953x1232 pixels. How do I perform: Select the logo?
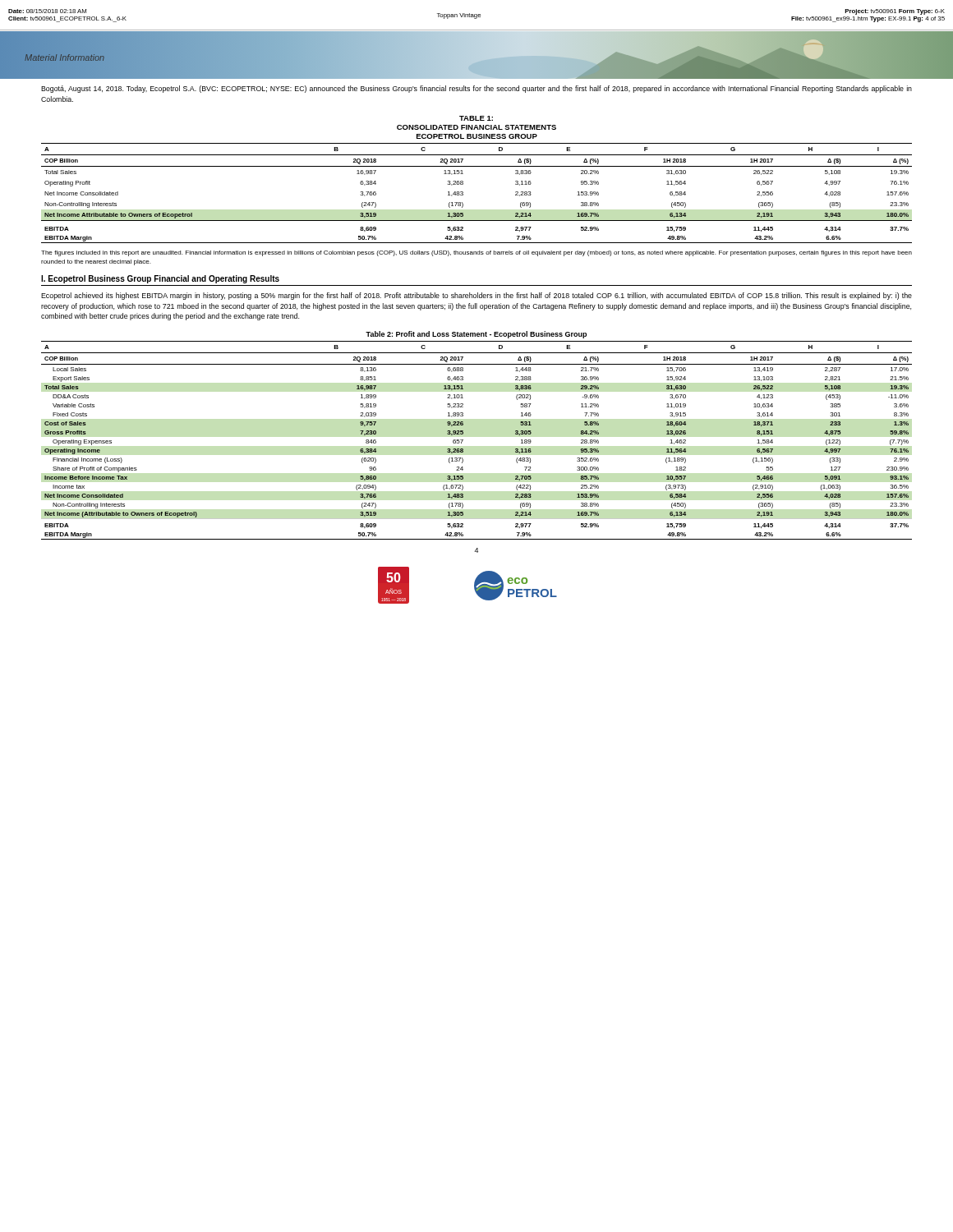476,585
